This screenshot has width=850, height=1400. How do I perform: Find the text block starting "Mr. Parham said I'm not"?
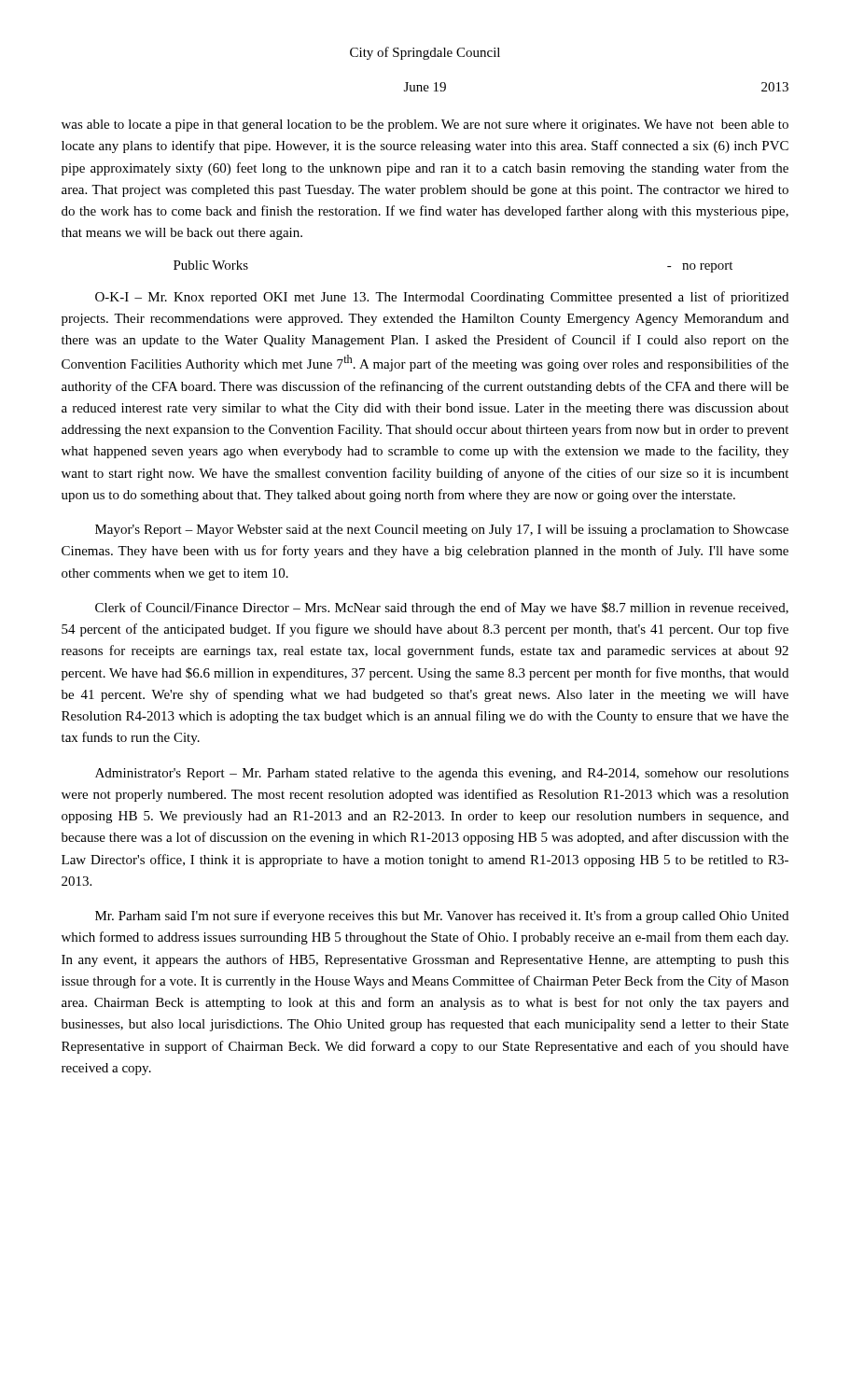click(x=425, y=992)
